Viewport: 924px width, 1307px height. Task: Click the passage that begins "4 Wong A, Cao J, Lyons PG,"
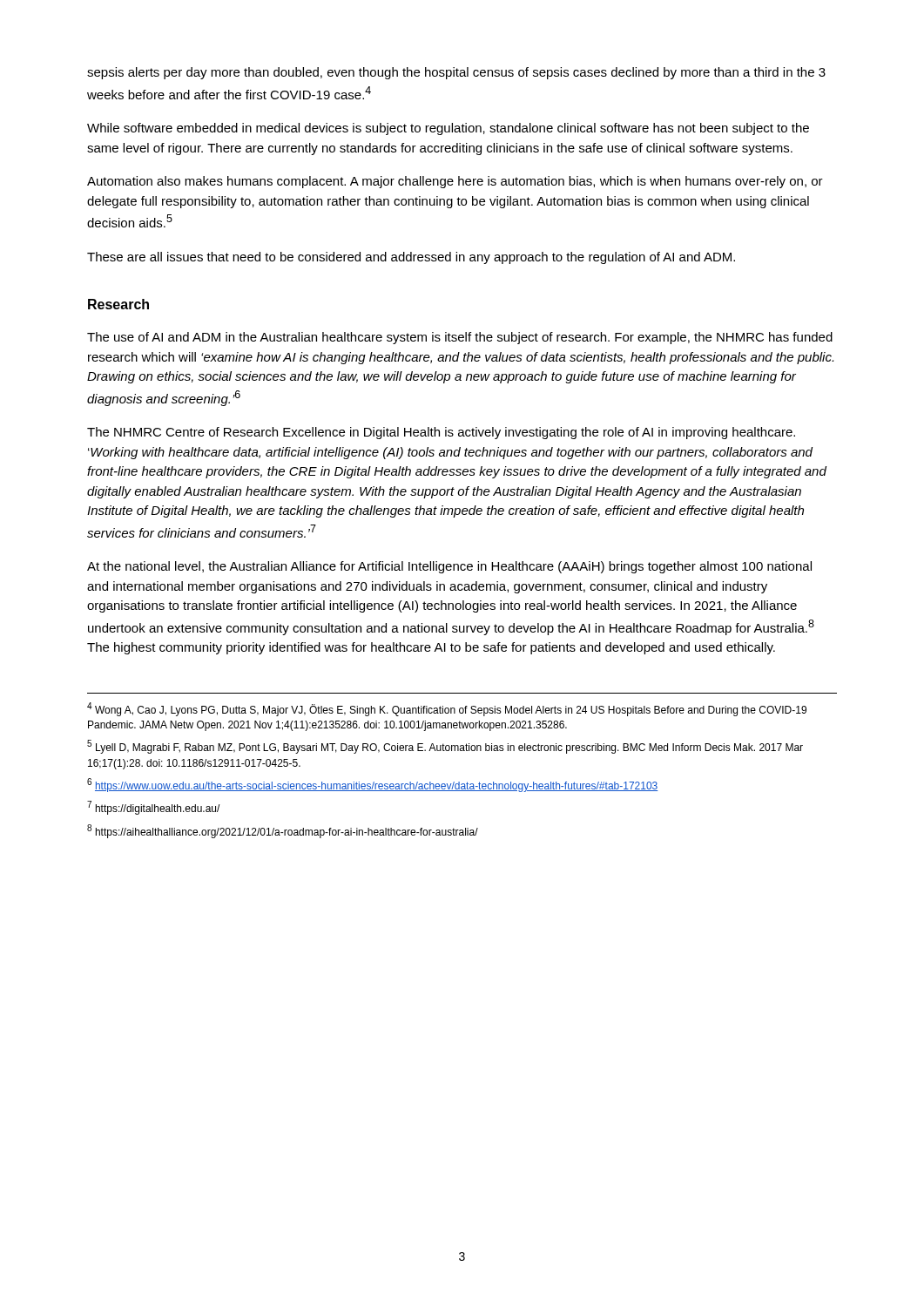click(462, 717)
